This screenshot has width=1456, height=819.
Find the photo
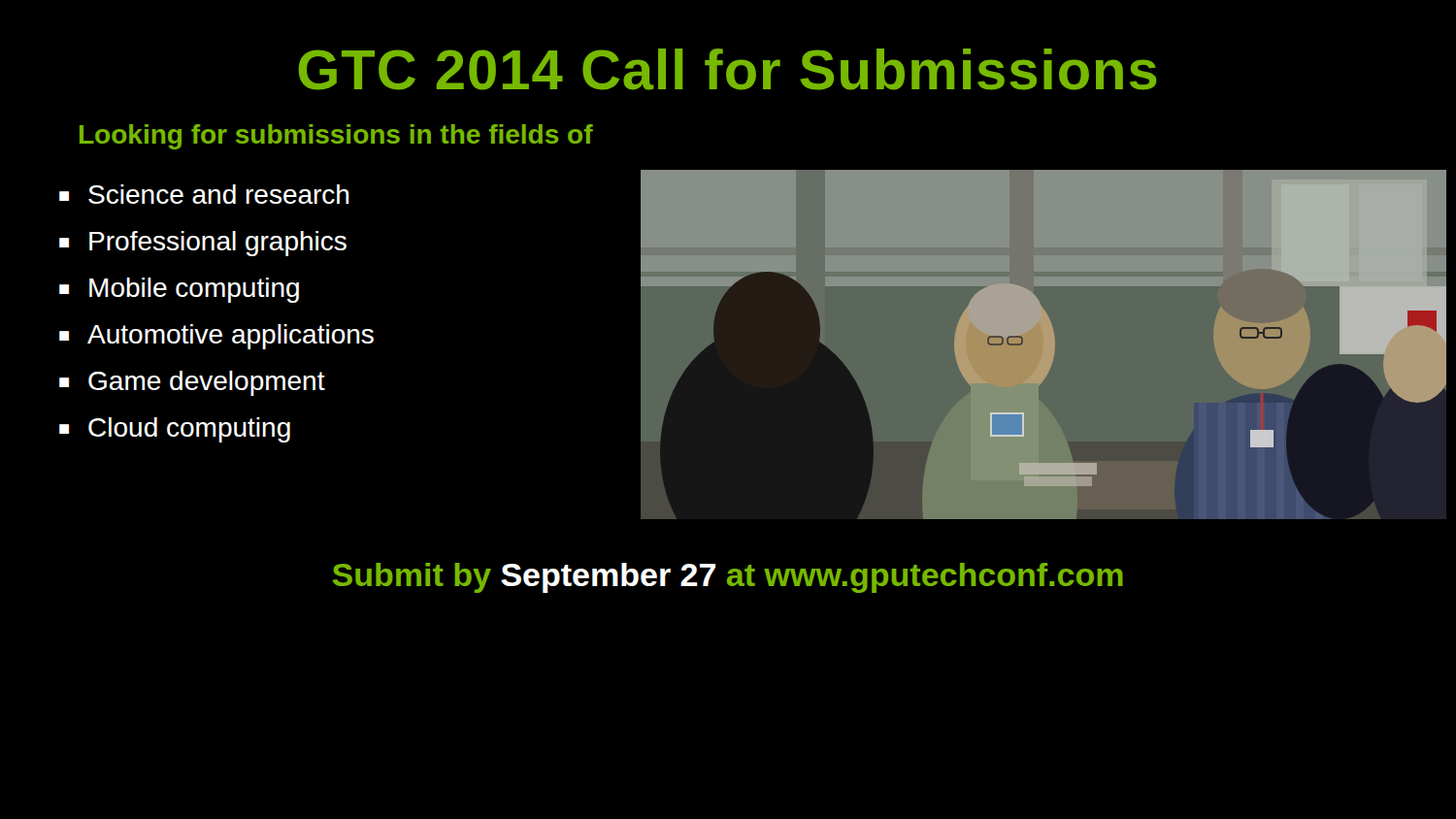click(1034, 344)
